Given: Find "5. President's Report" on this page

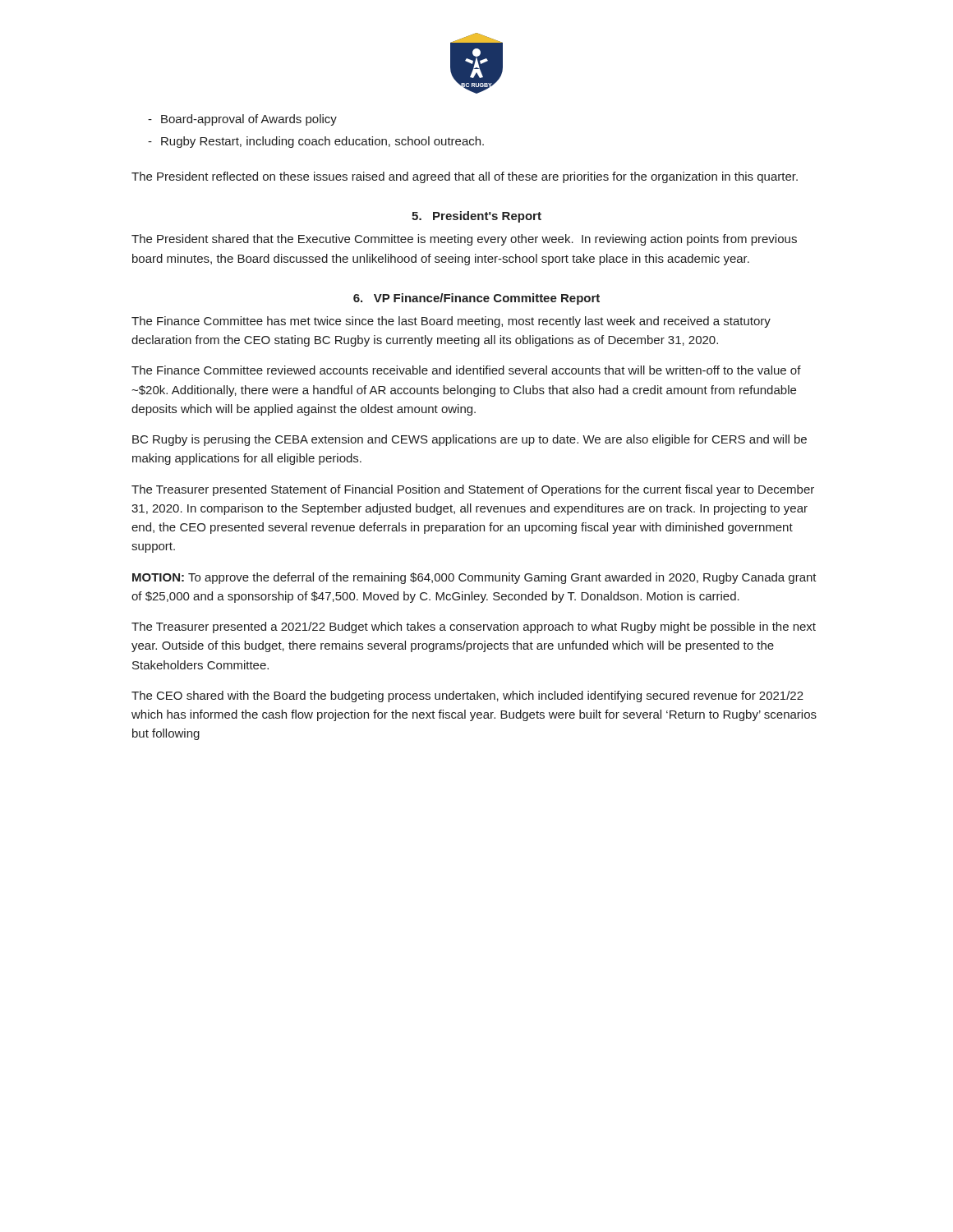Looking at the screenshot, I should tap(476, 216).
